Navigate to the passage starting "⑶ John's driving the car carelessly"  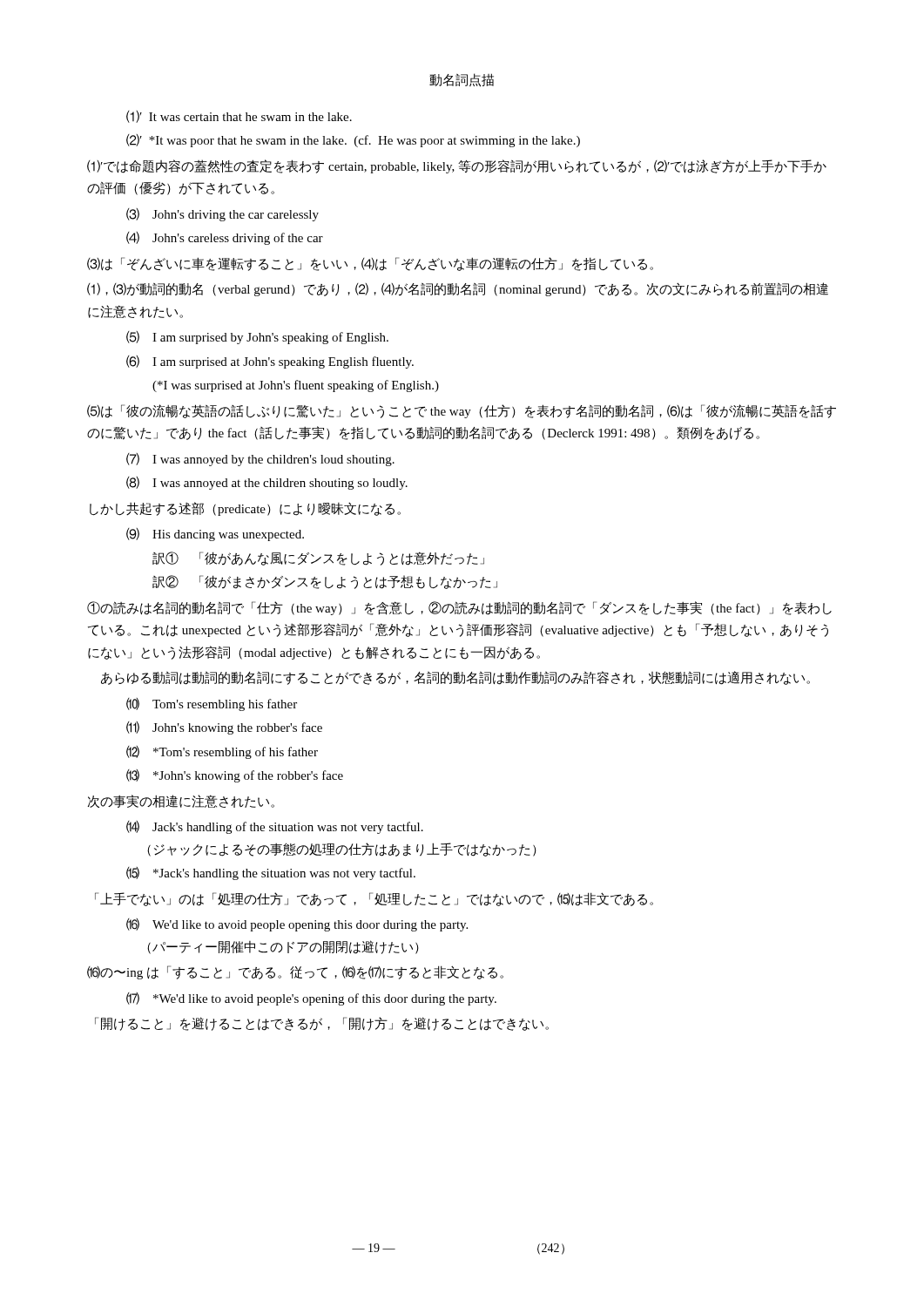[222, 214]
